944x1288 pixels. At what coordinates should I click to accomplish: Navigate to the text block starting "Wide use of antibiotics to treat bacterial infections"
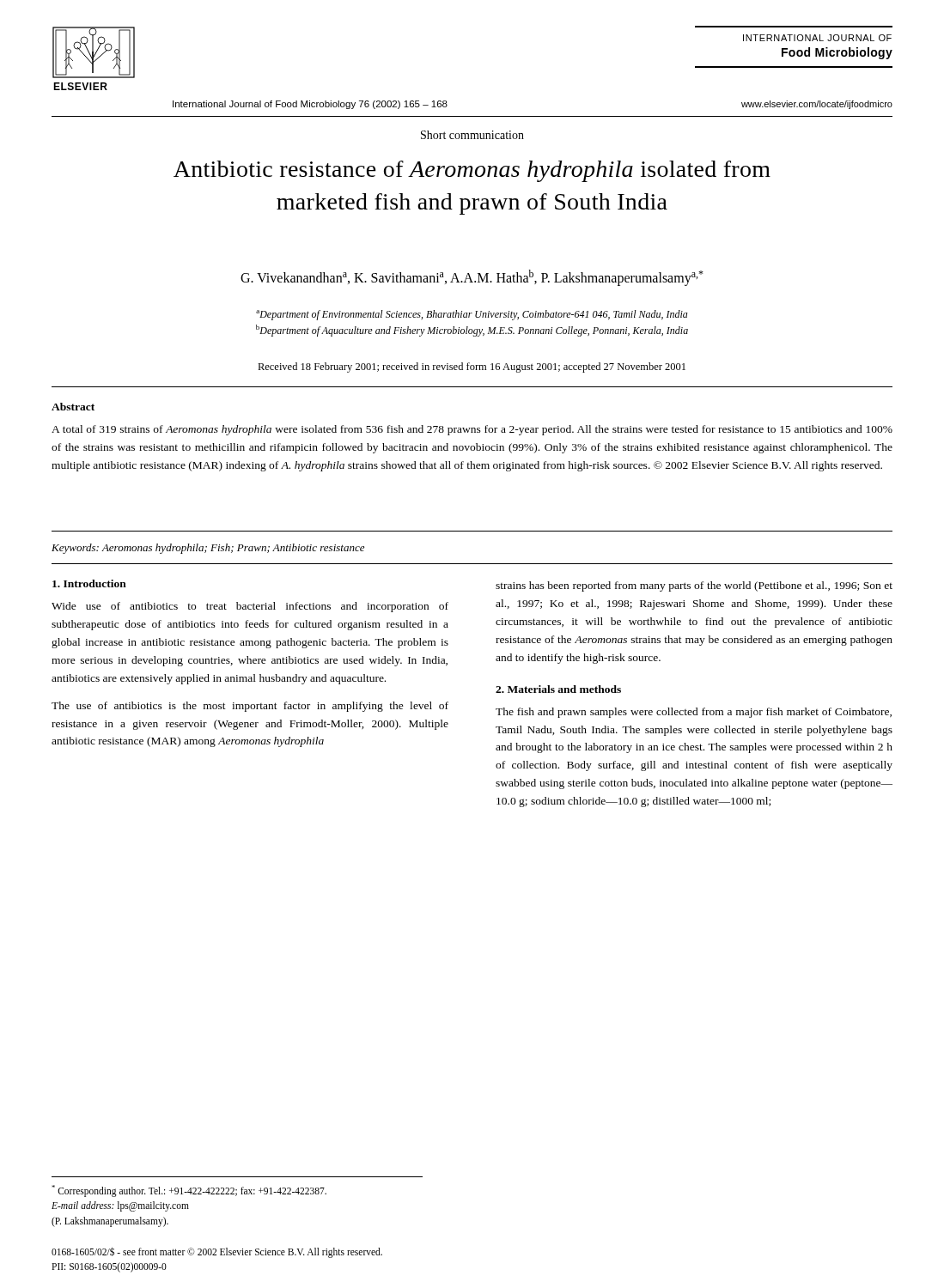pos(250,642)
